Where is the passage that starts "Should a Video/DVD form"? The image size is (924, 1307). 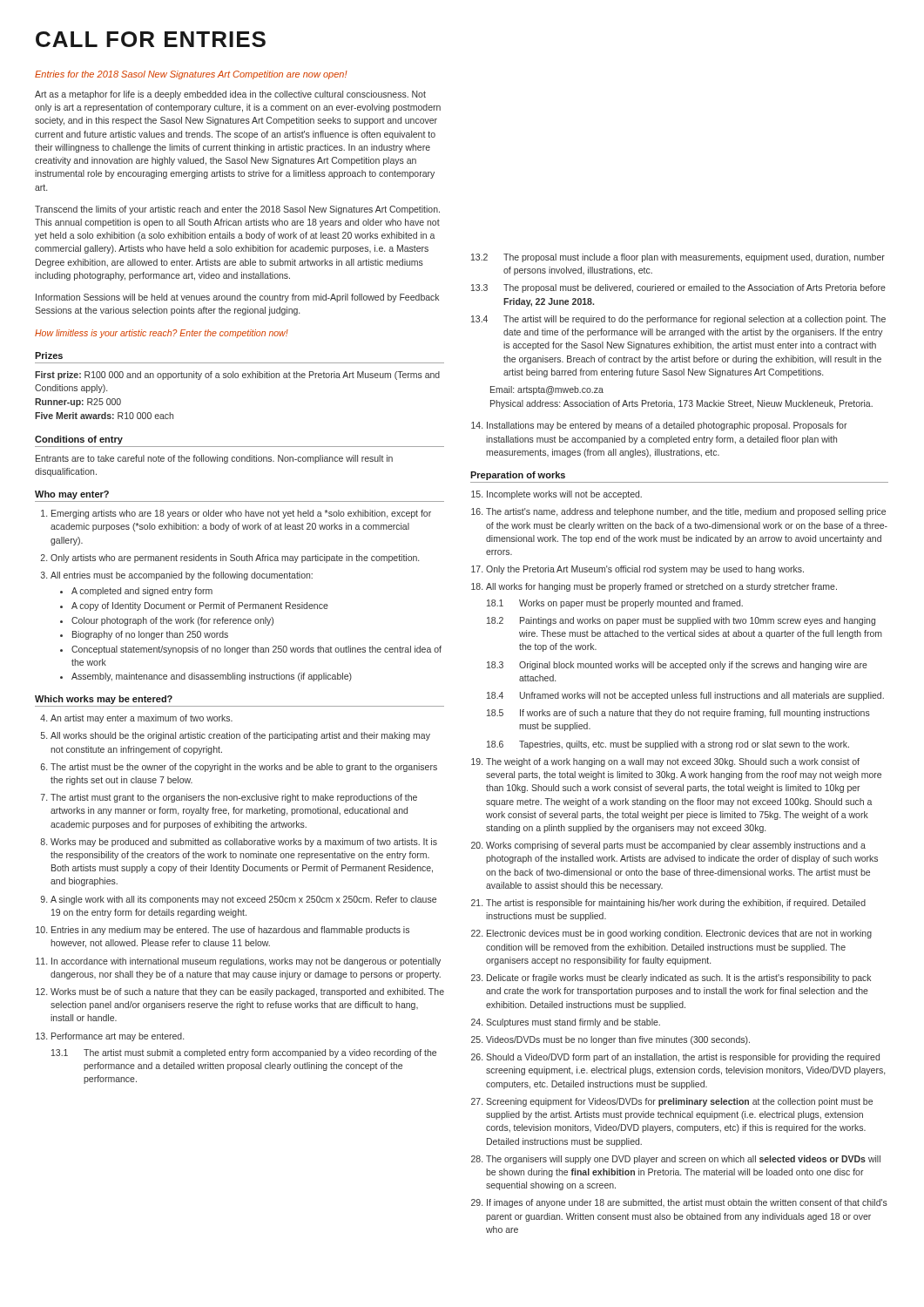click(x=686, y=1070)
